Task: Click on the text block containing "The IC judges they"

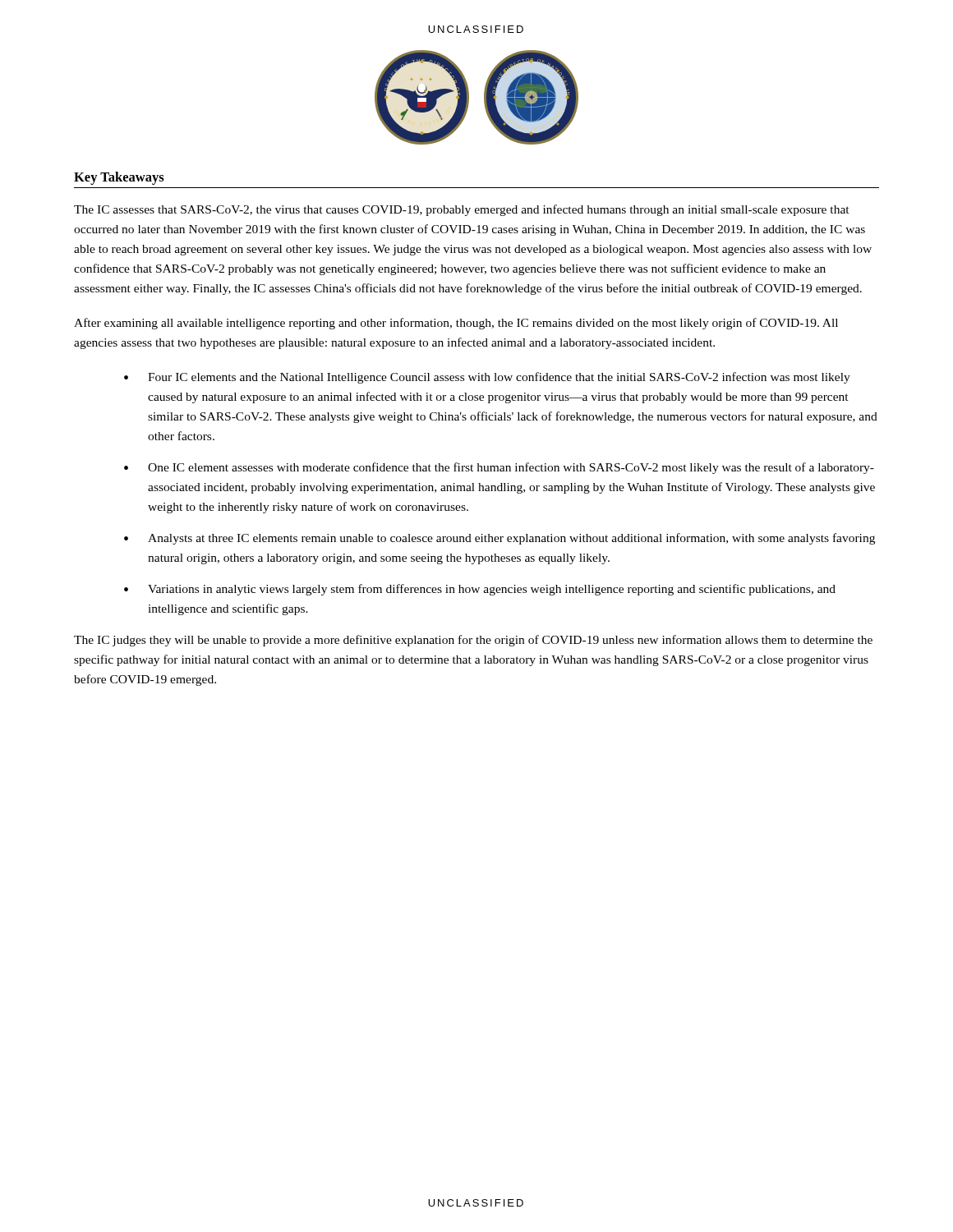Action: point(473,659)
